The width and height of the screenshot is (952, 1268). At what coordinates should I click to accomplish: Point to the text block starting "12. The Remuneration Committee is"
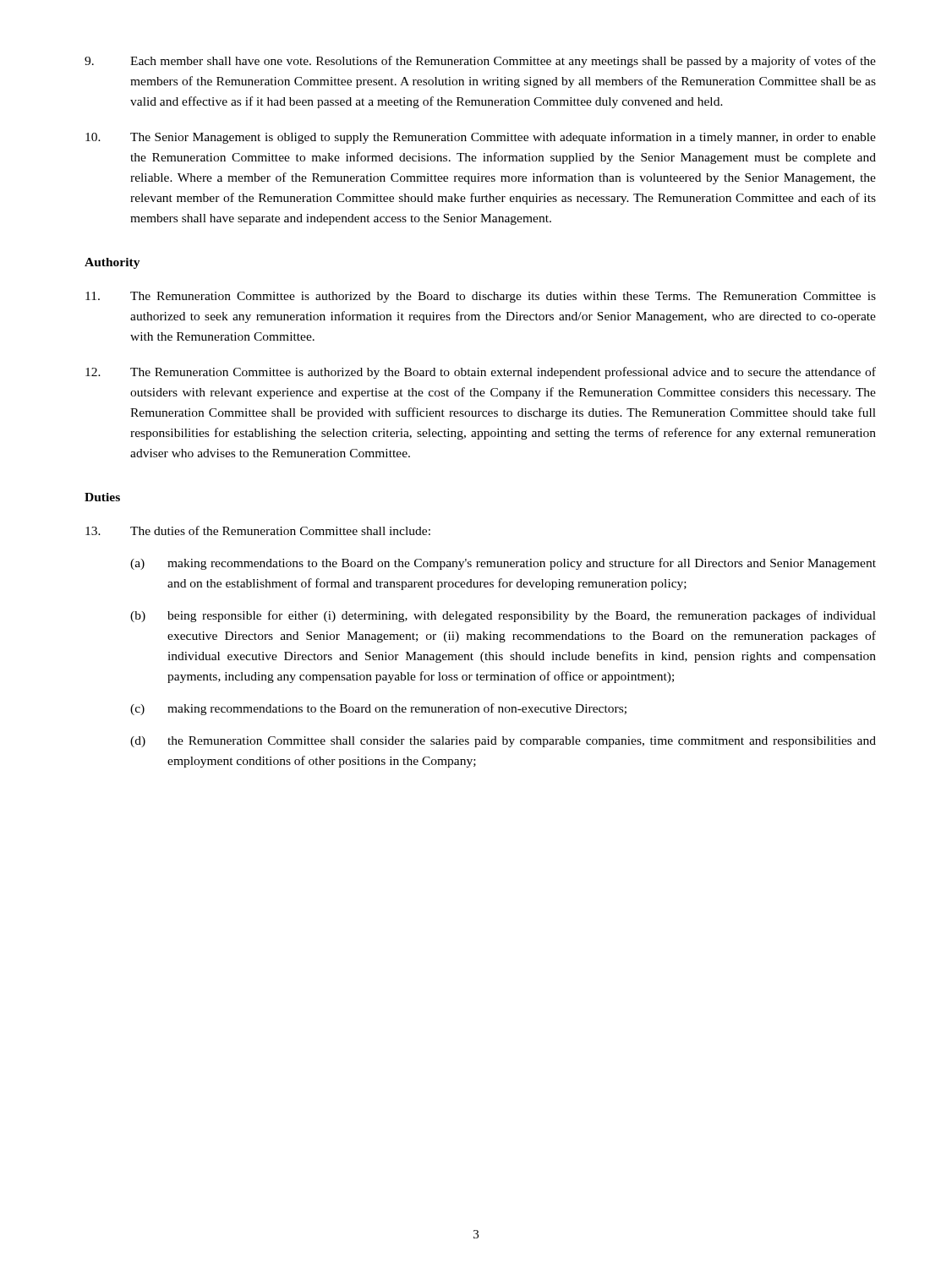tap(480, 413)
